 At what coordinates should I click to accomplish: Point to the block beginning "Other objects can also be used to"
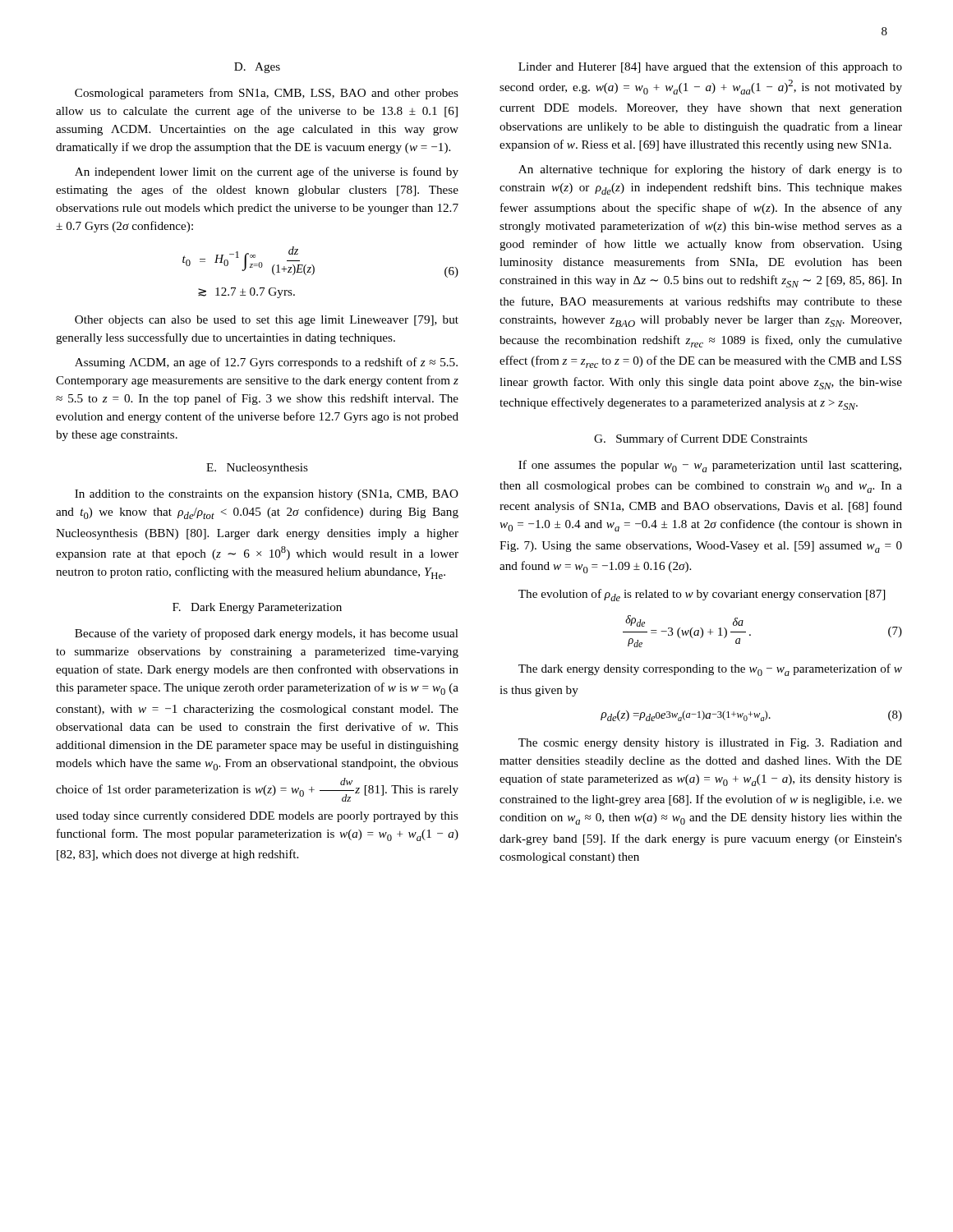pos(257,328)
